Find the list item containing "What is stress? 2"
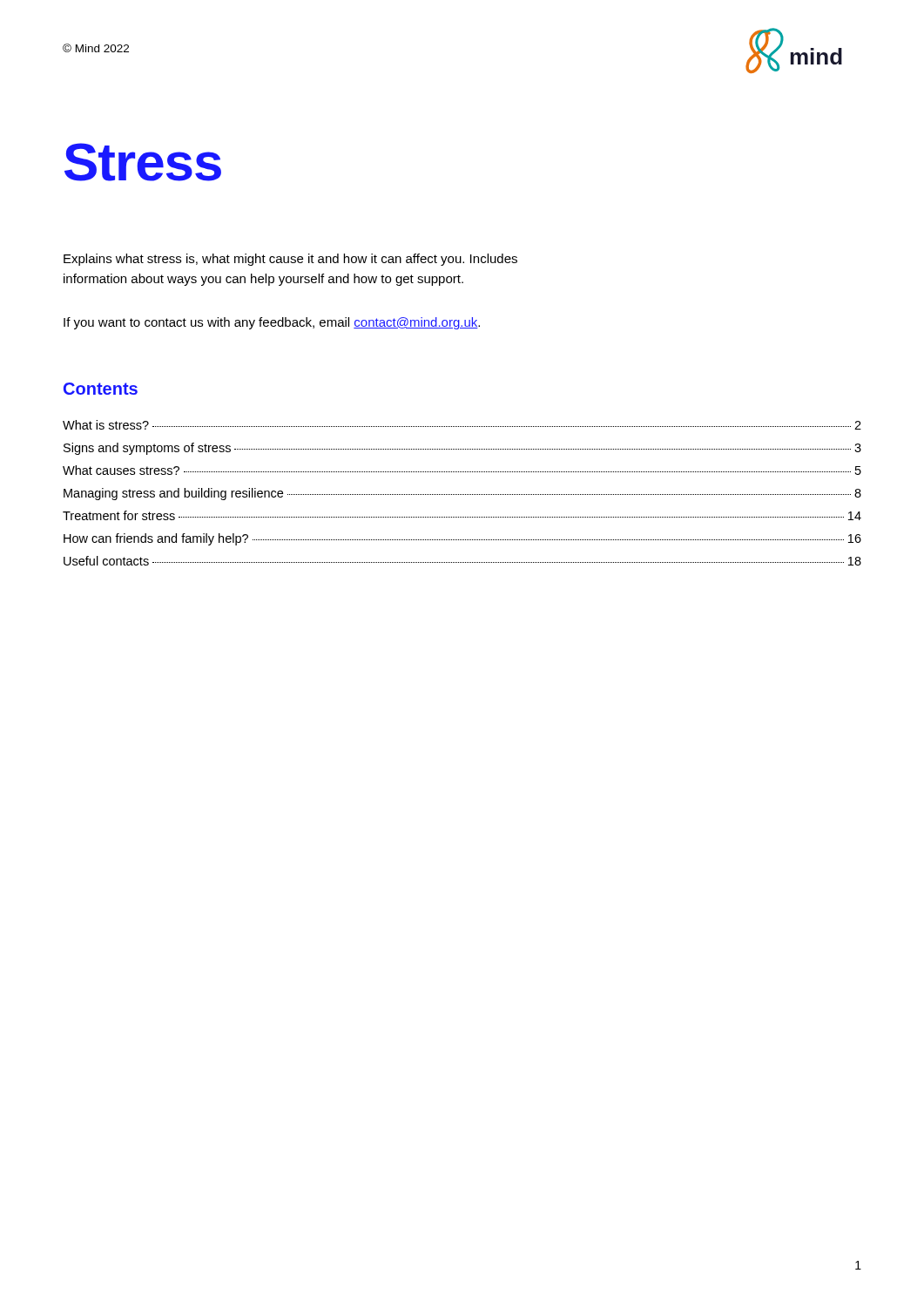The height and width of the screenshot is (1307, 924). click(x=462, y=425)
